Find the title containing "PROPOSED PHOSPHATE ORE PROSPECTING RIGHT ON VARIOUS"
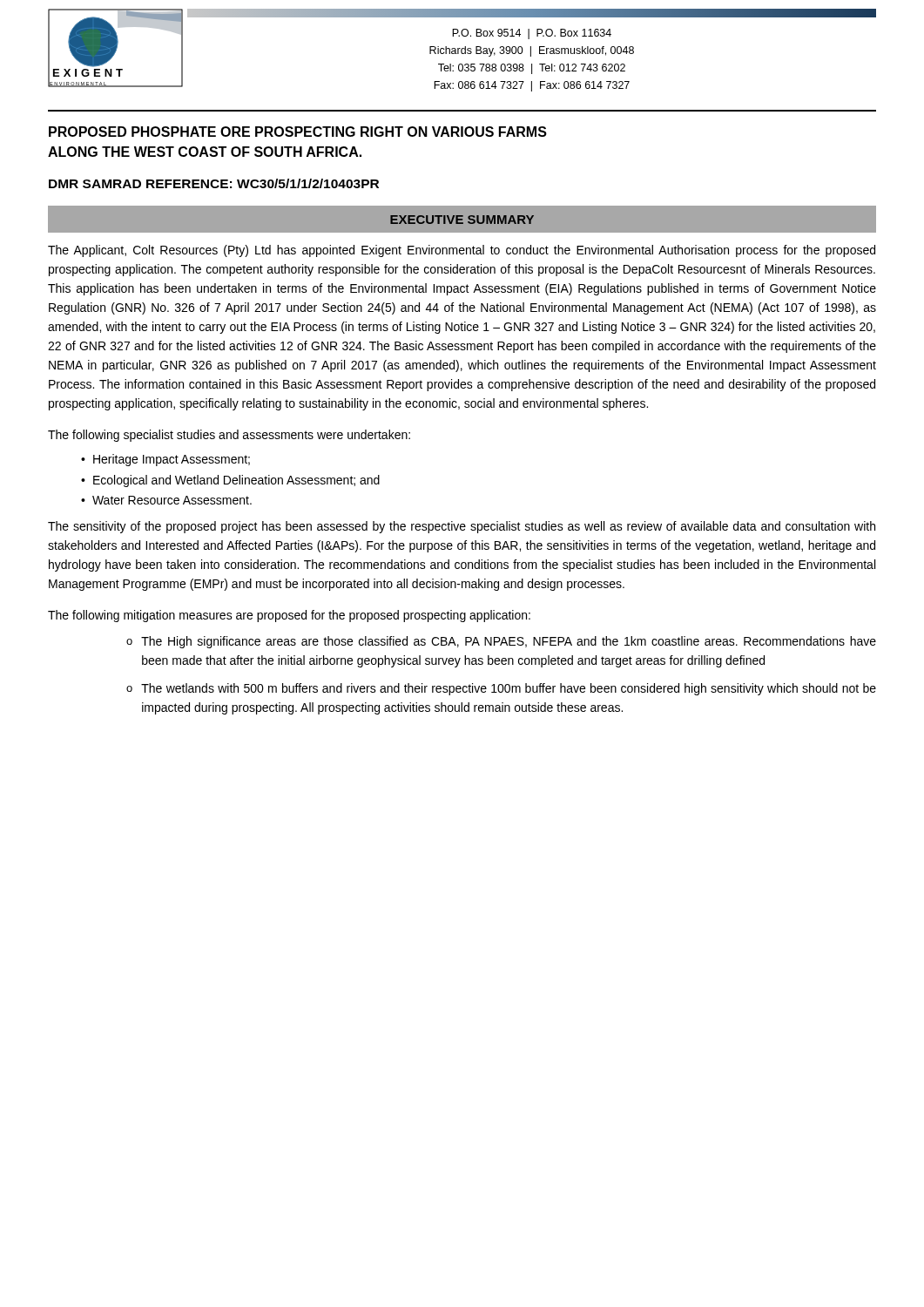Image resolution: width=924 pixels, height=1307 pixels. [297, 142]
